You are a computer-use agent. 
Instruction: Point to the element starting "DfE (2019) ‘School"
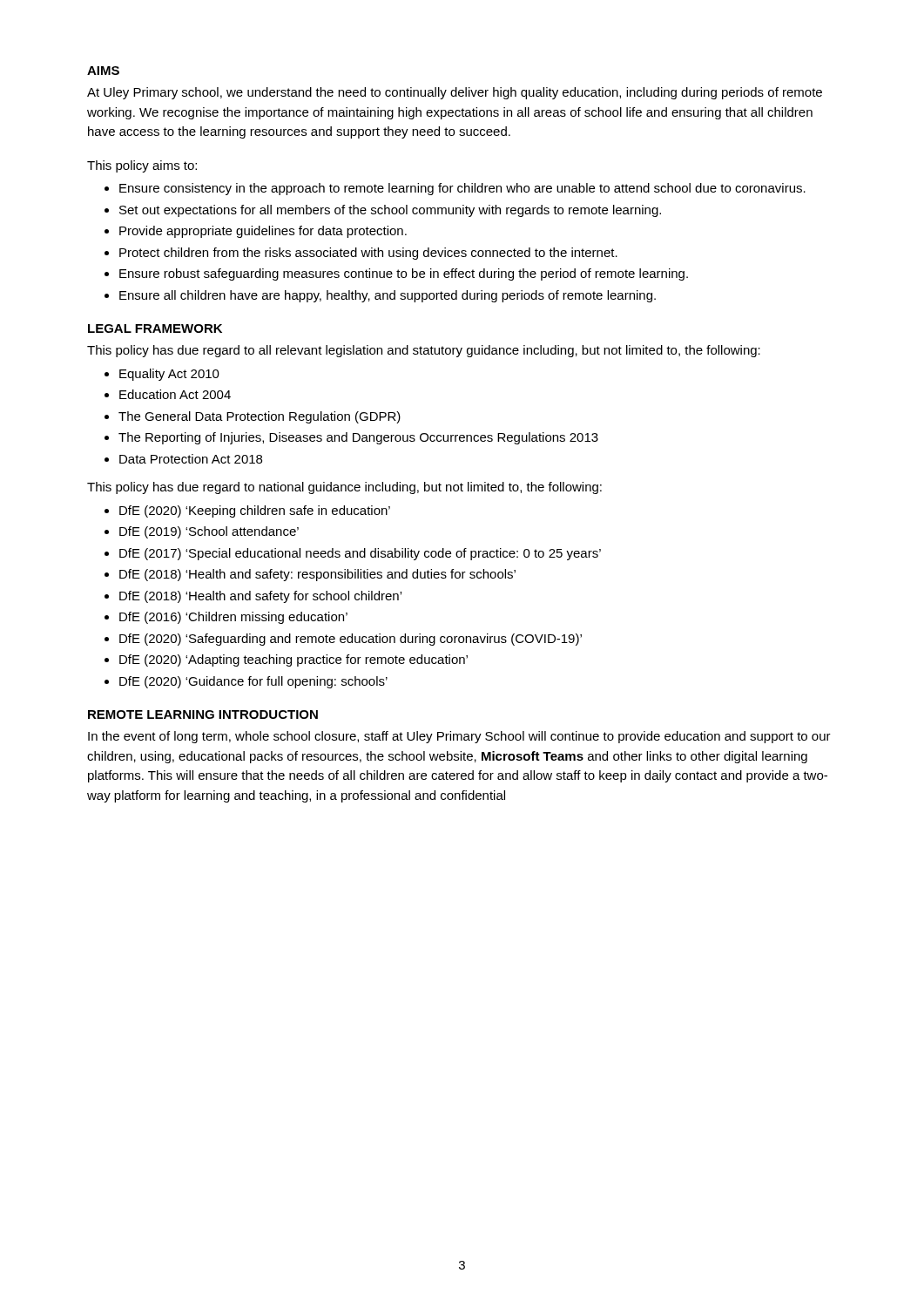point(209,531)
